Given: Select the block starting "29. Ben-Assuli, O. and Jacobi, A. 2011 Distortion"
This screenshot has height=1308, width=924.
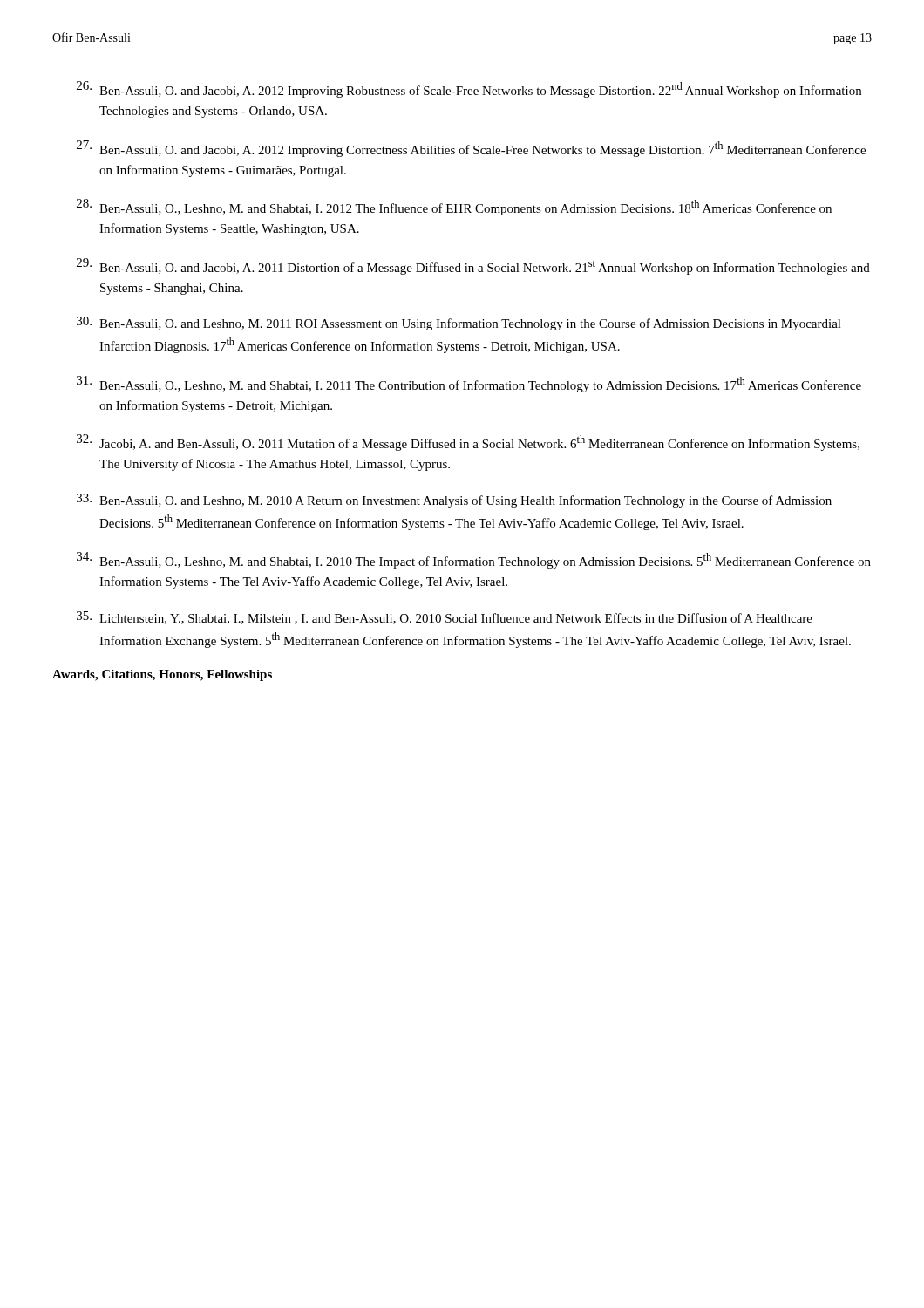Looking at the screenshot, I should click(462, 277).
